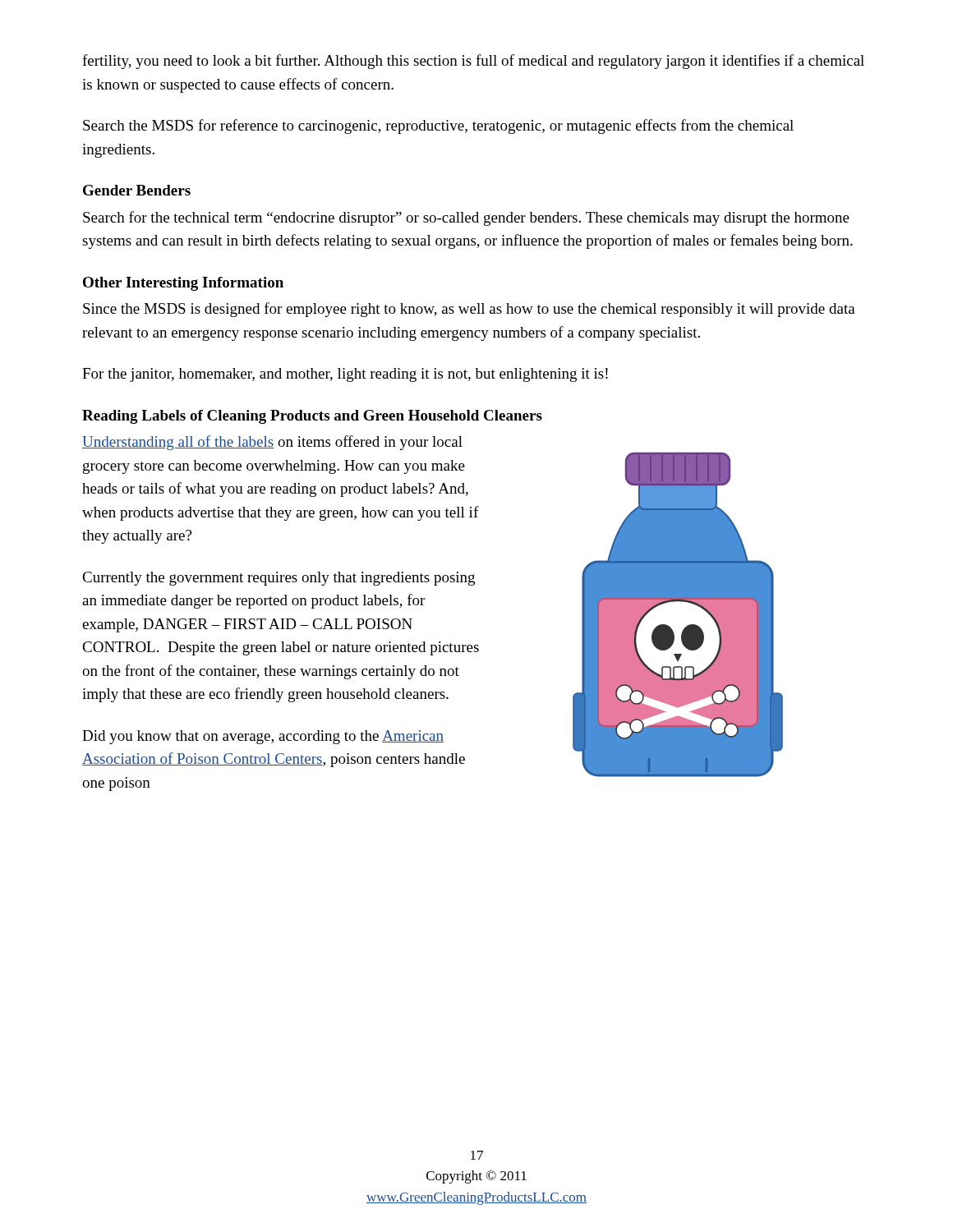Locate the region starting "fertility, you need"

pyautogui.click(x=473, y=72)
